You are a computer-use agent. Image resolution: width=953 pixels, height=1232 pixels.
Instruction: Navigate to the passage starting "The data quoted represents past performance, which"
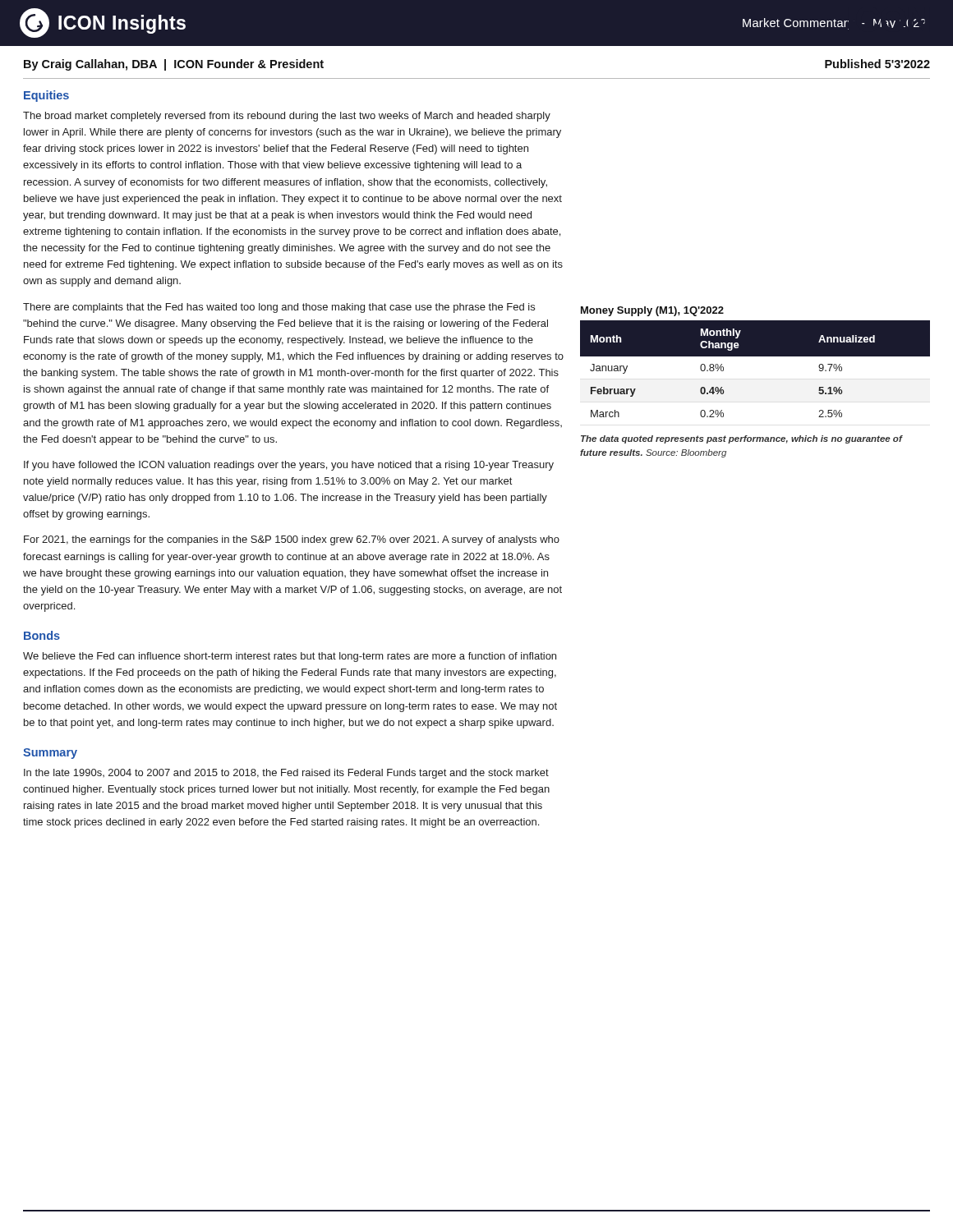pos(741,446)
